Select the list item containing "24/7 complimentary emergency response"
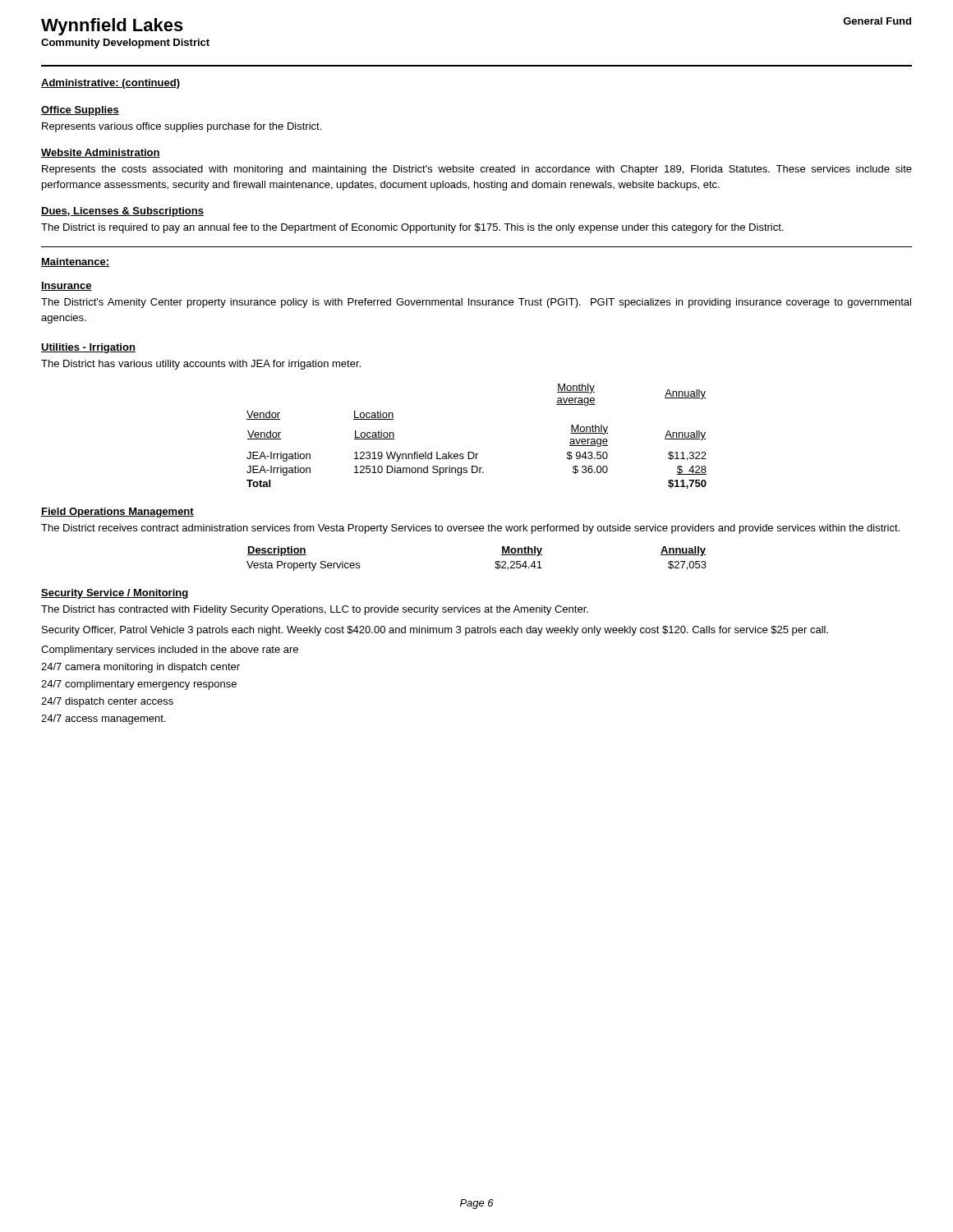953x1232 pixels. tap(139, 685)
